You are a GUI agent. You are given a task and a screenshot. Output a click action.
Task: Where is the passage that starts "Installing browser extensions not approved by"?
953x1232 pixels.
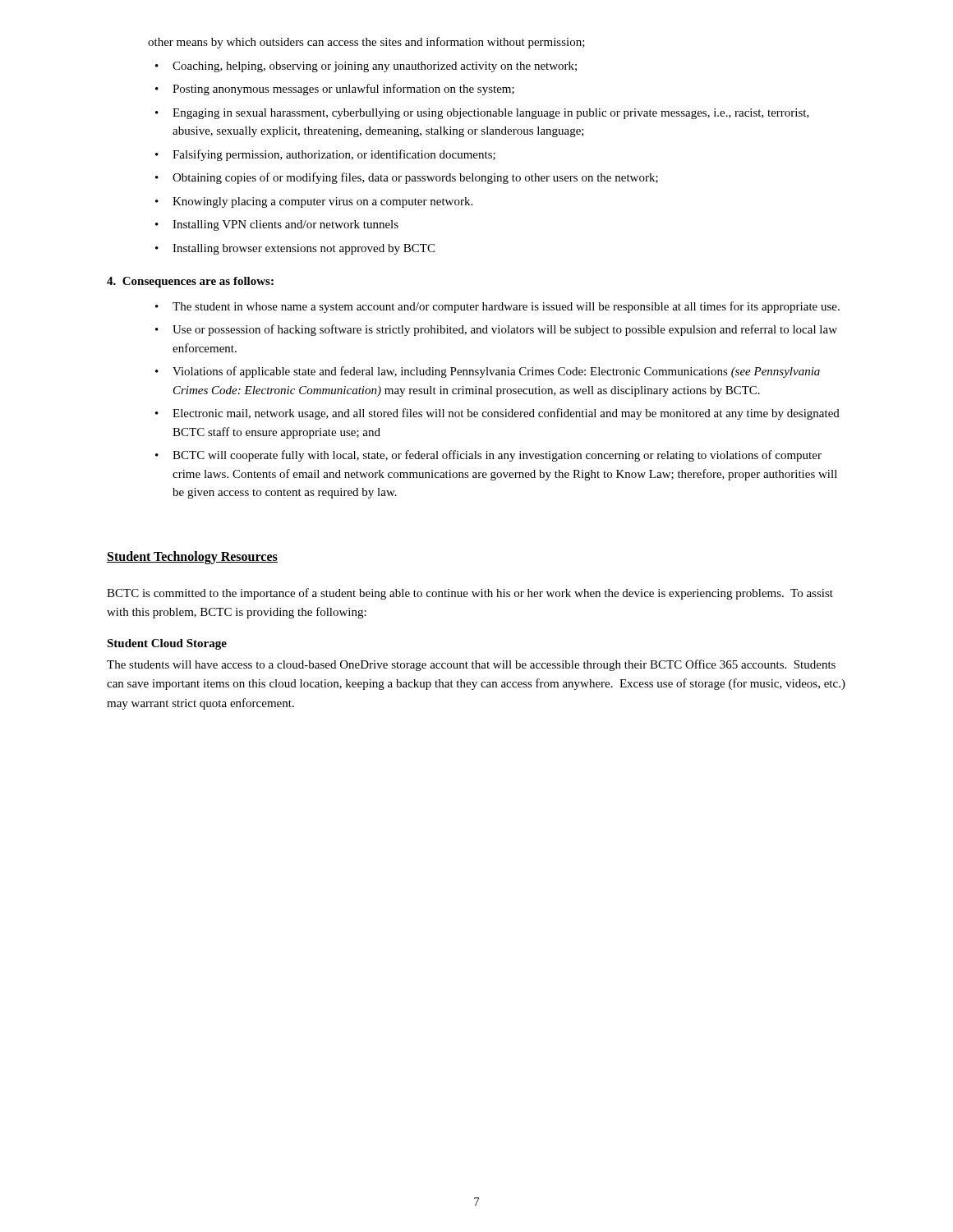click(304, 248)
